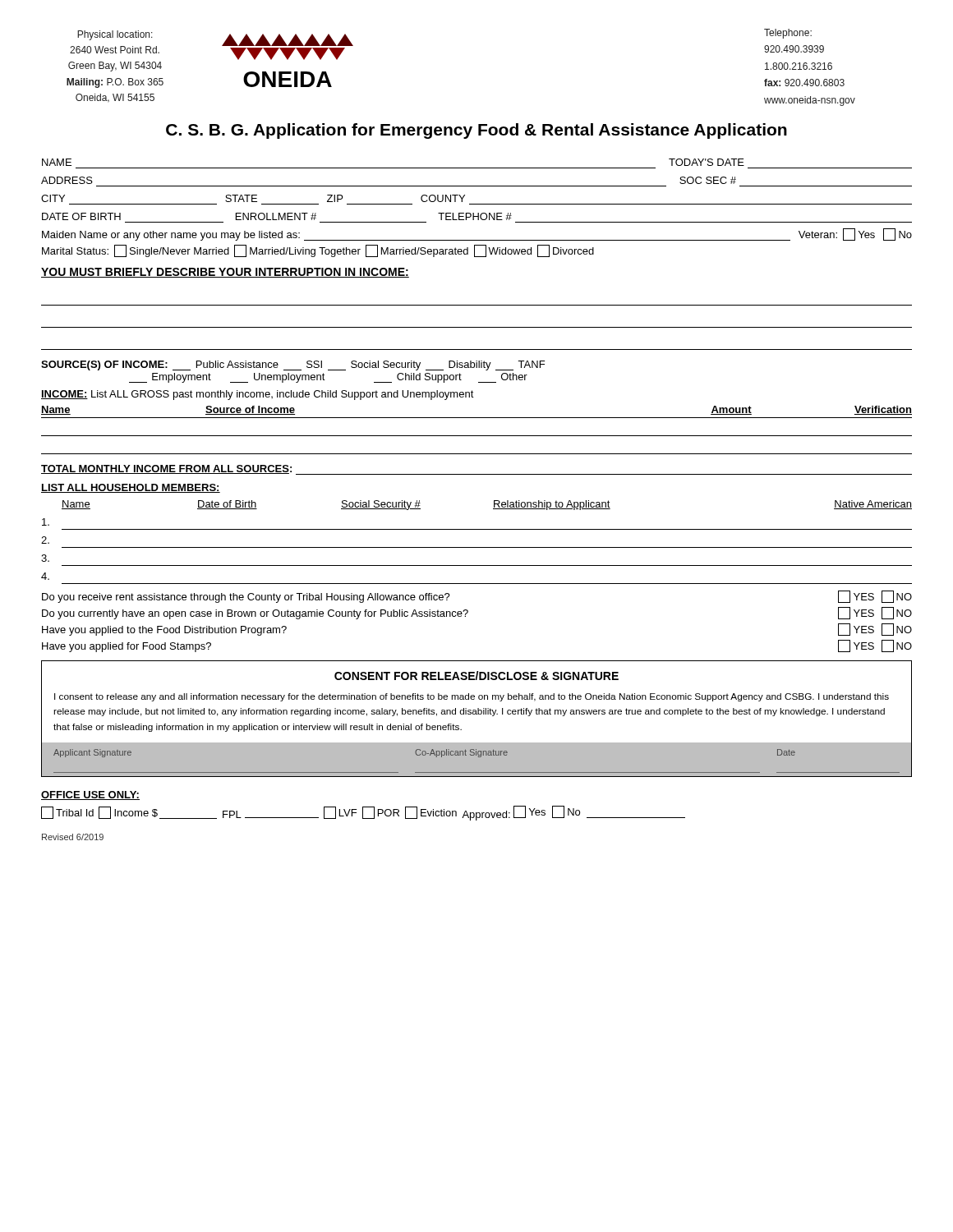The width and height of the screenshot is (953, 1232).
Task: Click on the text starting "OFFICE USE ONLY:"
Action: point(90,795)
